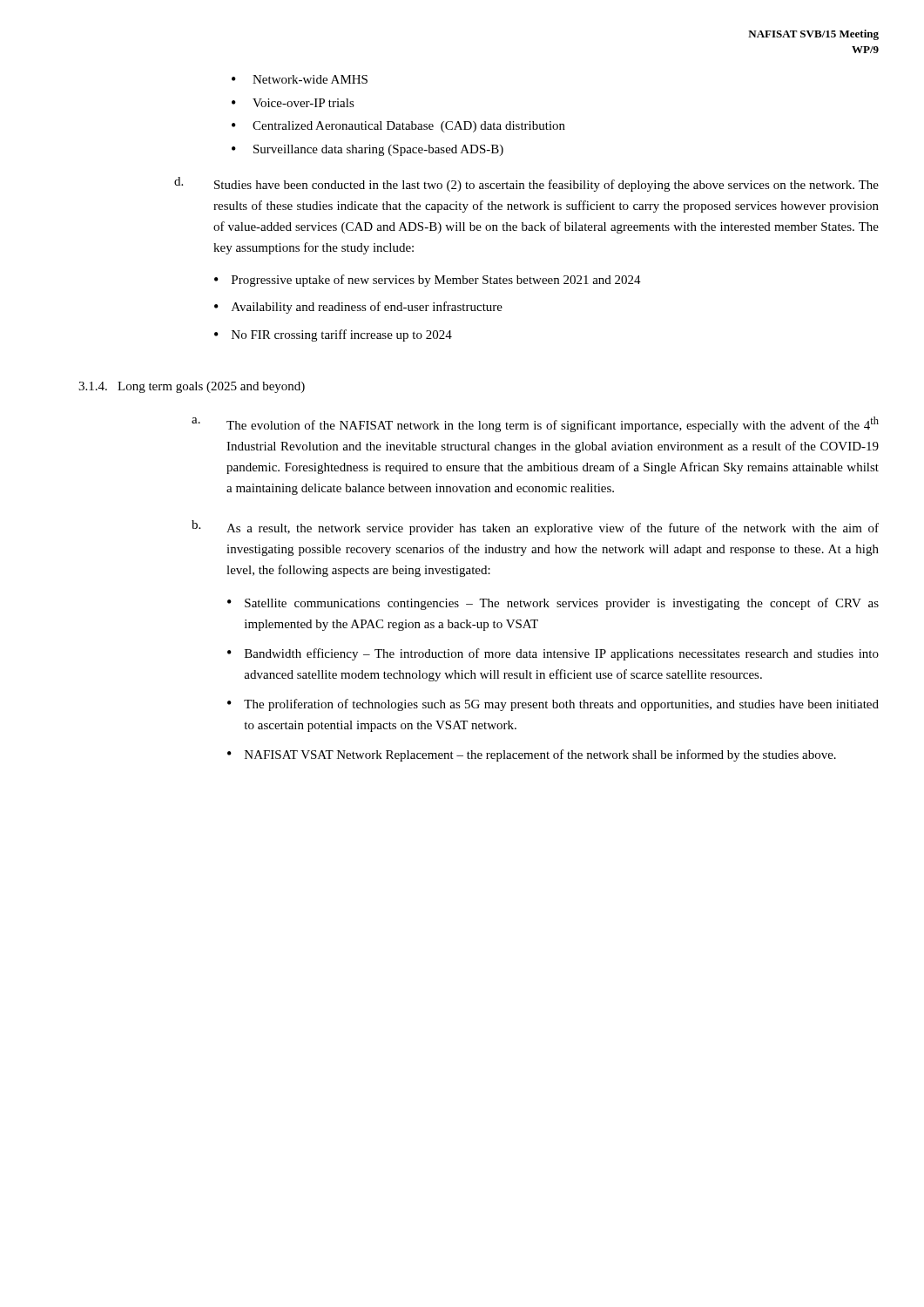Click a section header

192,386
